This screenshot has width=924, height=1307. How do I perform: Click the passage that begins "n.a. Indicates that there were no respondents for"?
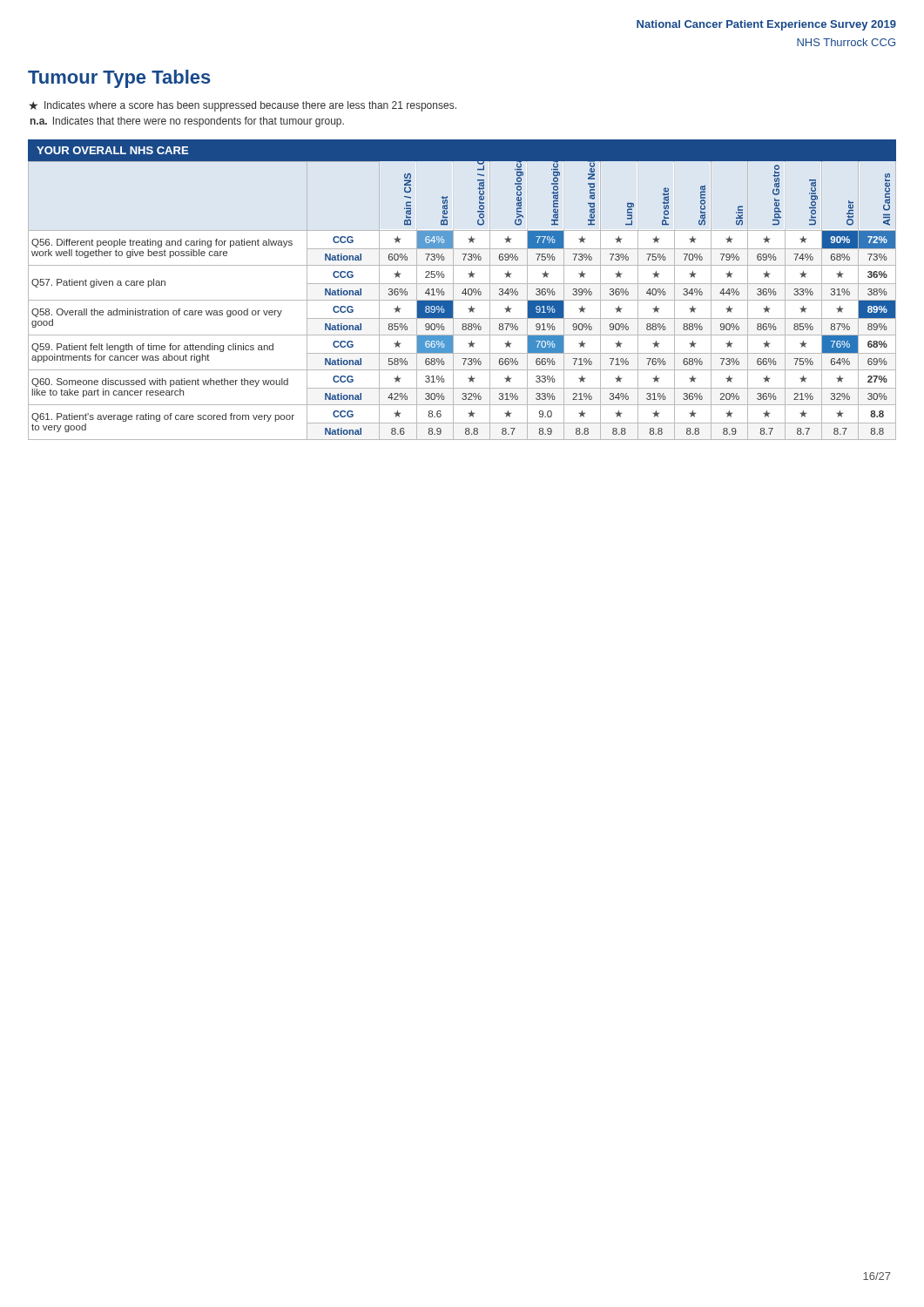[187, 121]
